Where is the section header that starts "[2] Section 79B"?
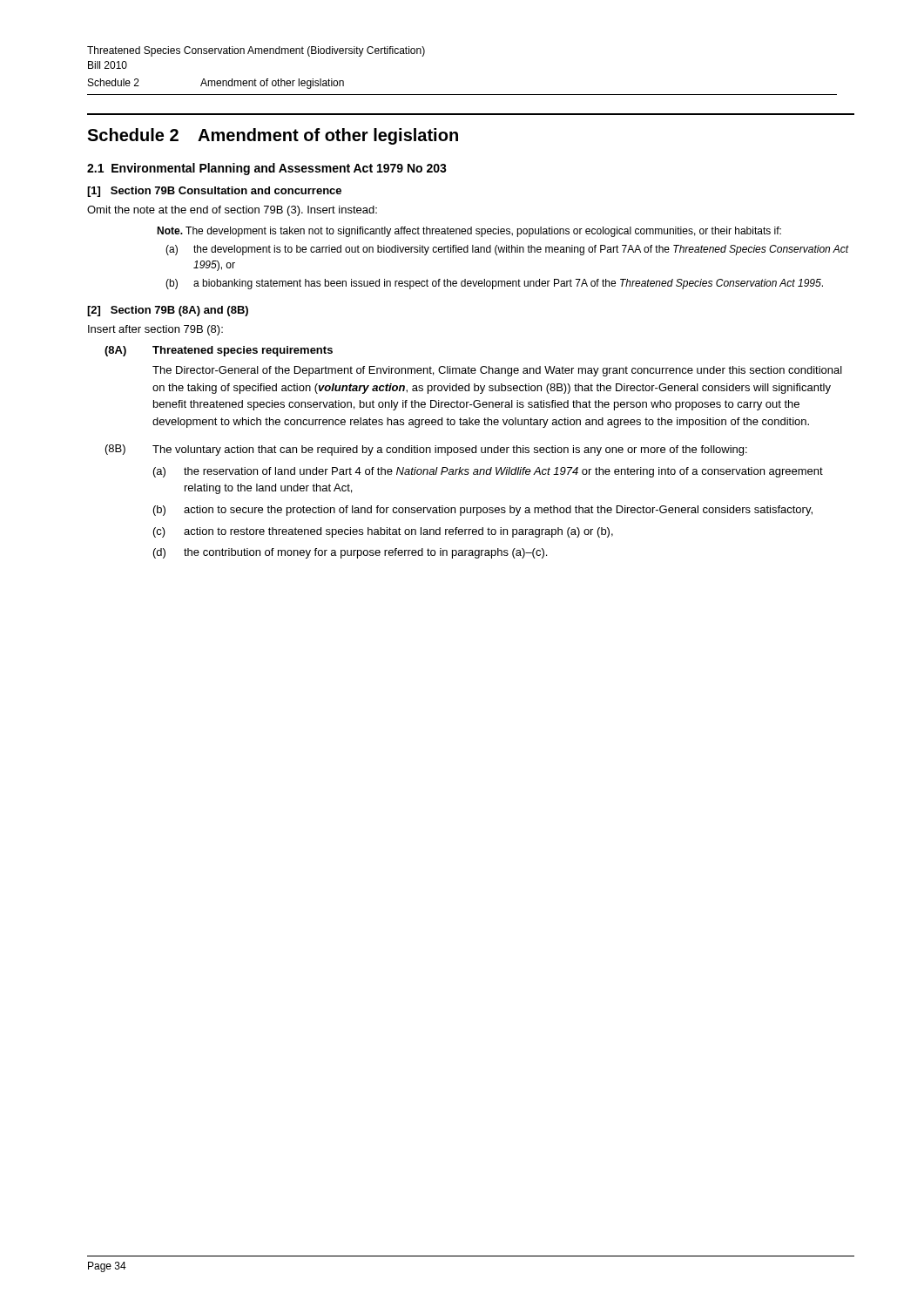This screenshot has height=1307, width=924. (168, 310)
